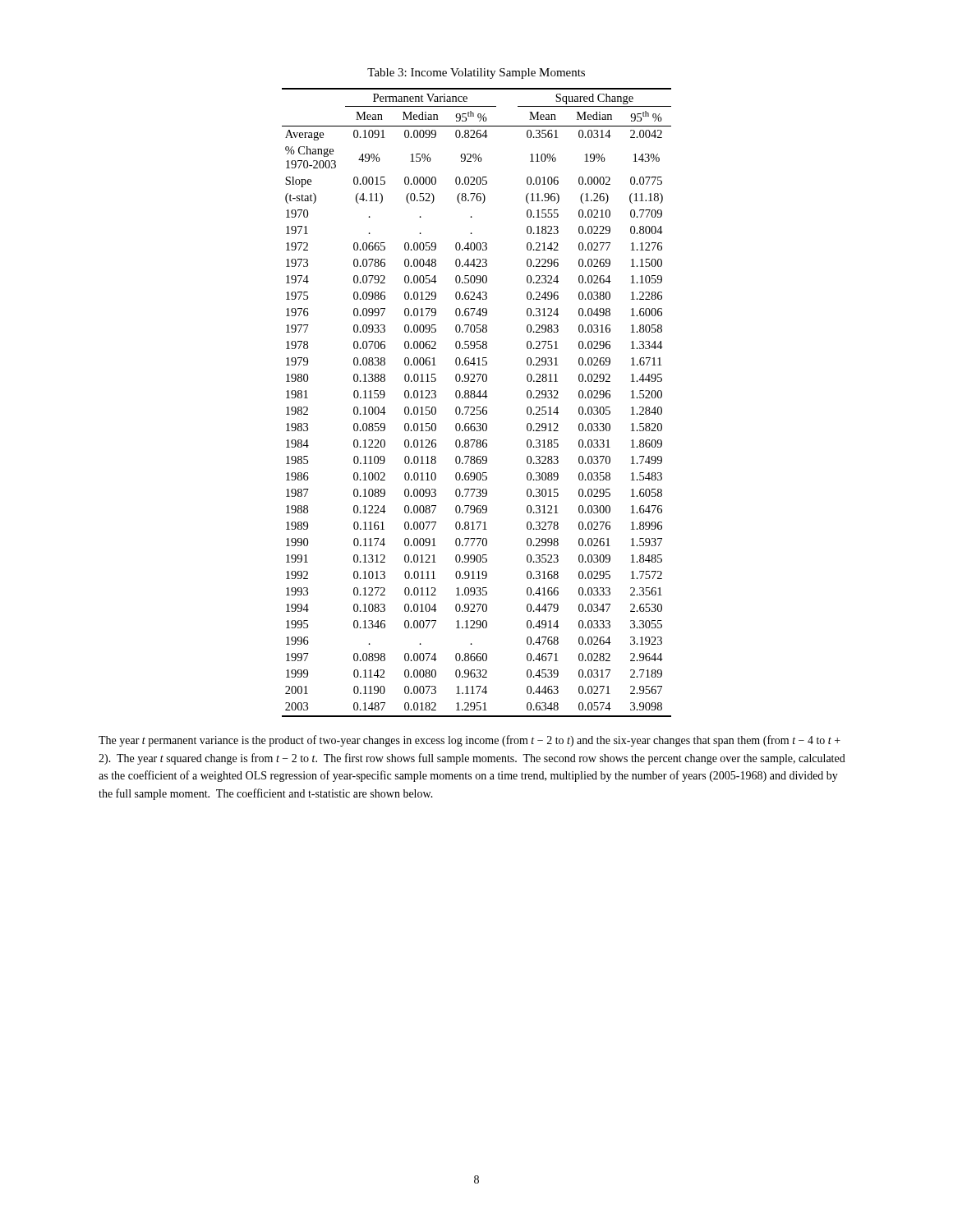This screenshot has width=953, height=1232.
Task: Click the passage that begins "The year t permanent variance is the"
Action: (x=472, y=767)
